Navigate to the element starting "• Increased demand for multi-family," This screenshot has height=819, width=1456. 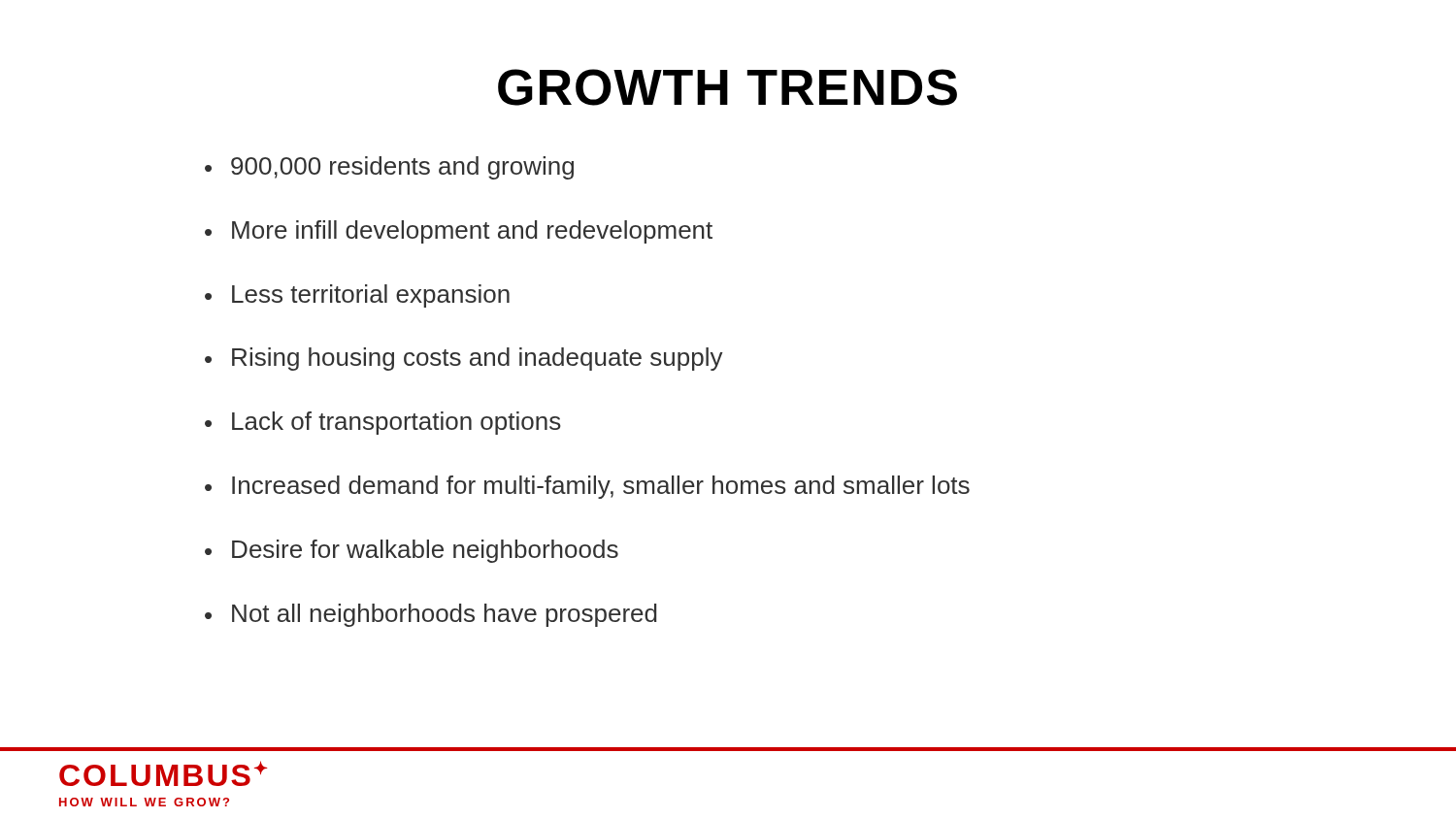point(587,487)
